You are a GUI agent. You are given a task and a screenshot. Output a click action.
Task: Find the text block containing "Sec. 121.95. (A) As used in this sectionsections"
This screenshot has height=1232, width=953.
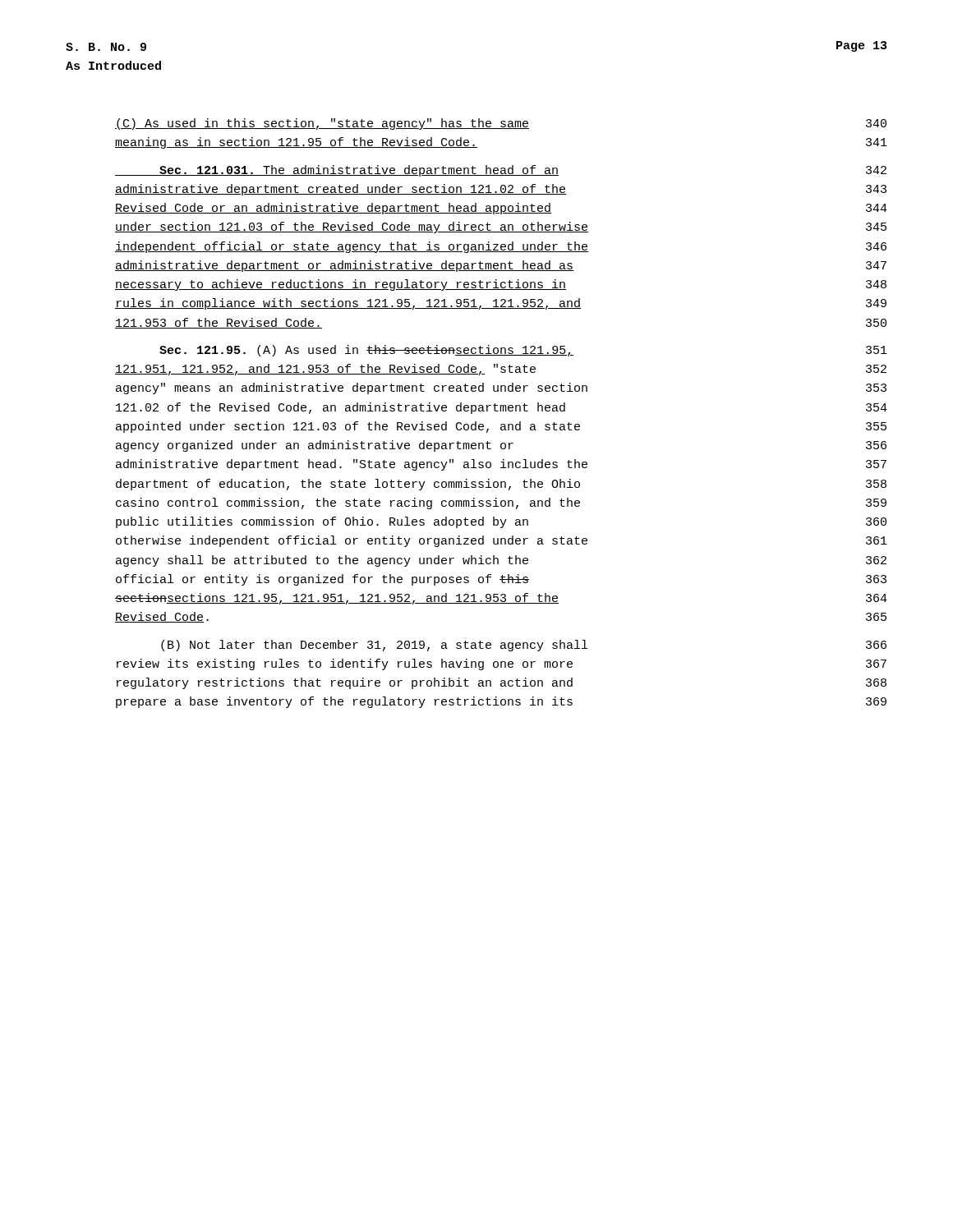[x=476, y=485]
